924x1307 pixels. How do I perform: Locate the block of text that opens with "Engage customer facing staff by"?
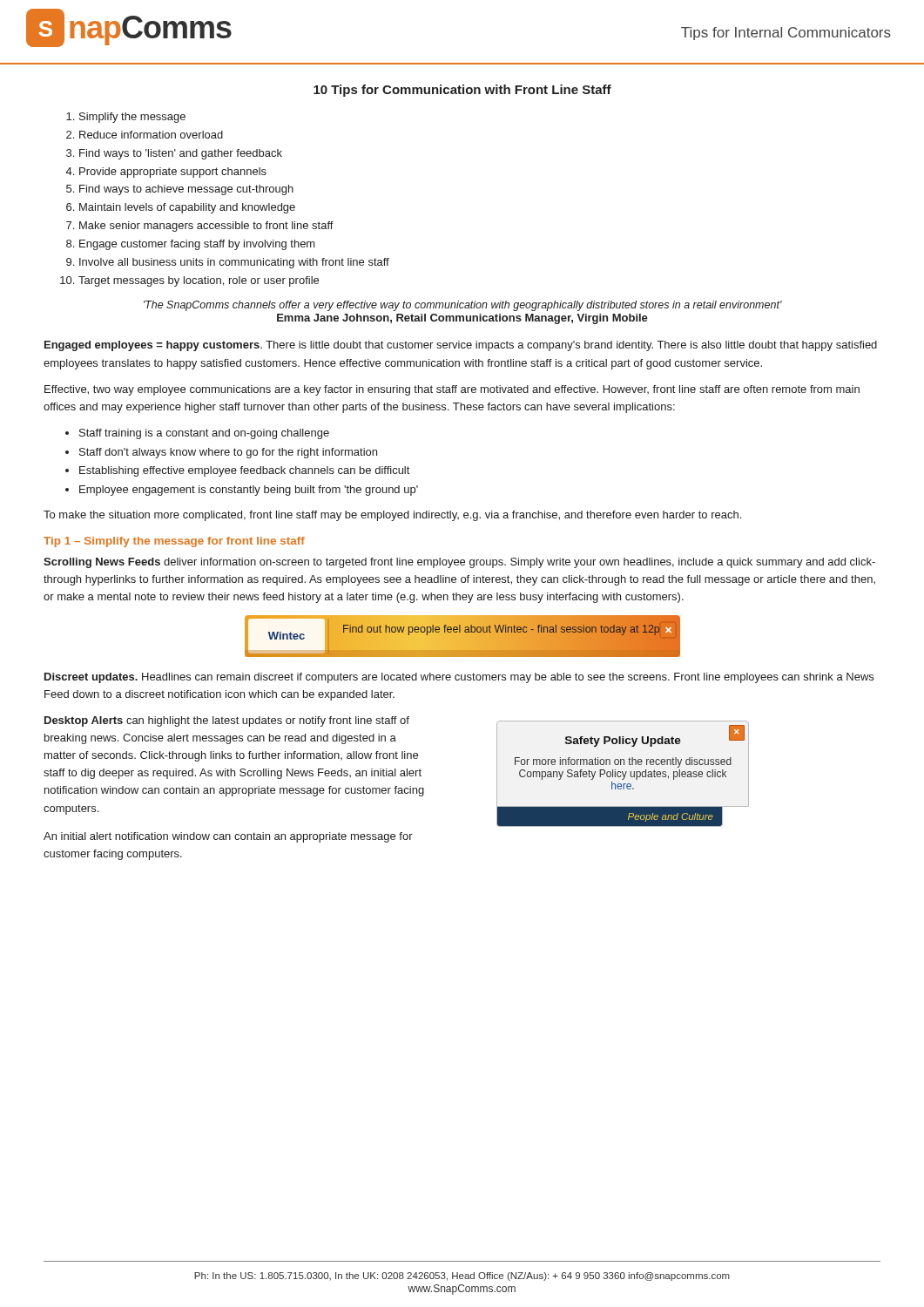coord(197,243)
